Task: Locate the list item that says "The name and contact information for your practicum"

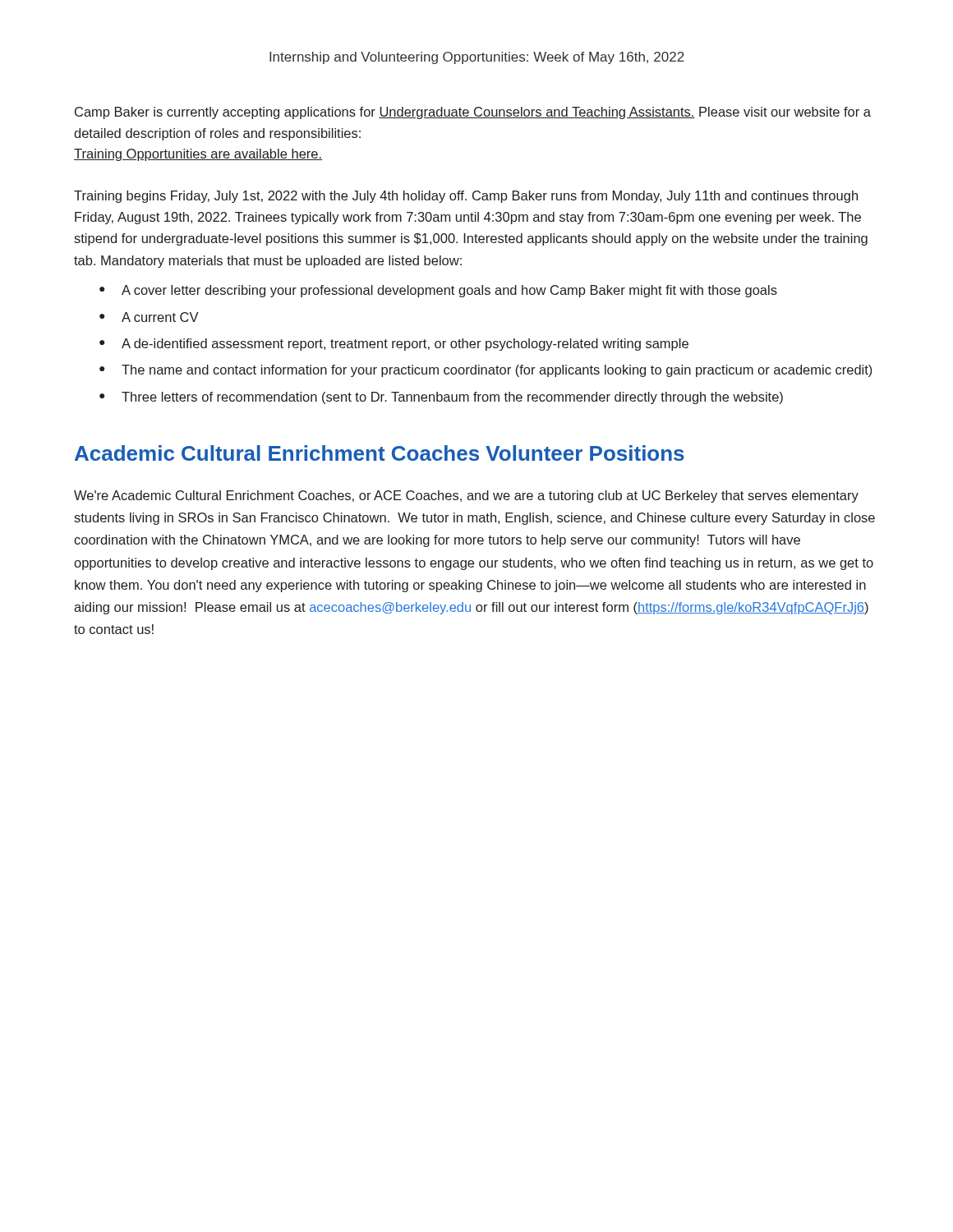Action: [497, 370]
